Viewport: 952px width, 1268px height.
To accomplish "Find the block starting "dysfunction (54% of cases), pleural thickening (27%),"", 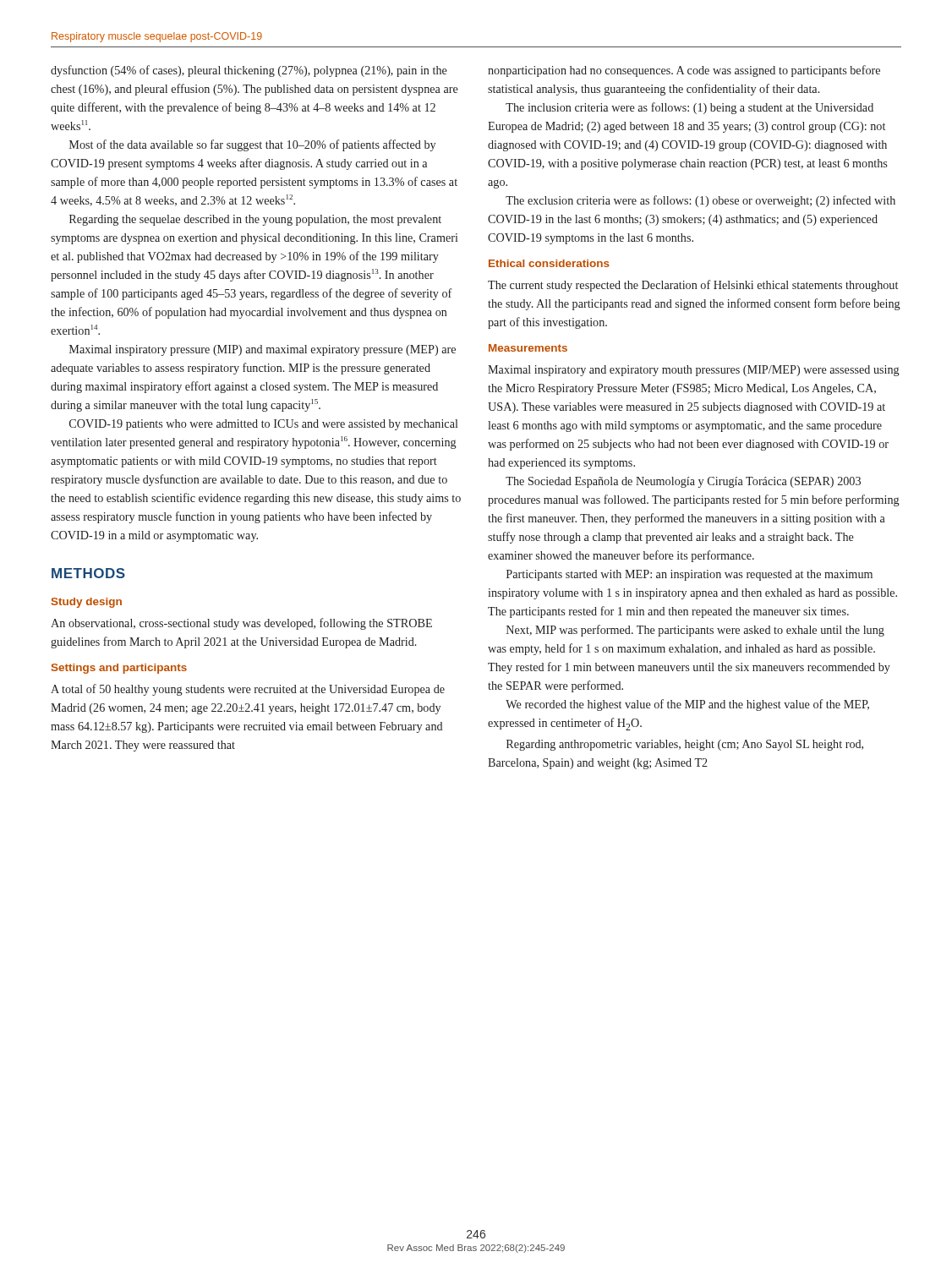I will 257,98.
